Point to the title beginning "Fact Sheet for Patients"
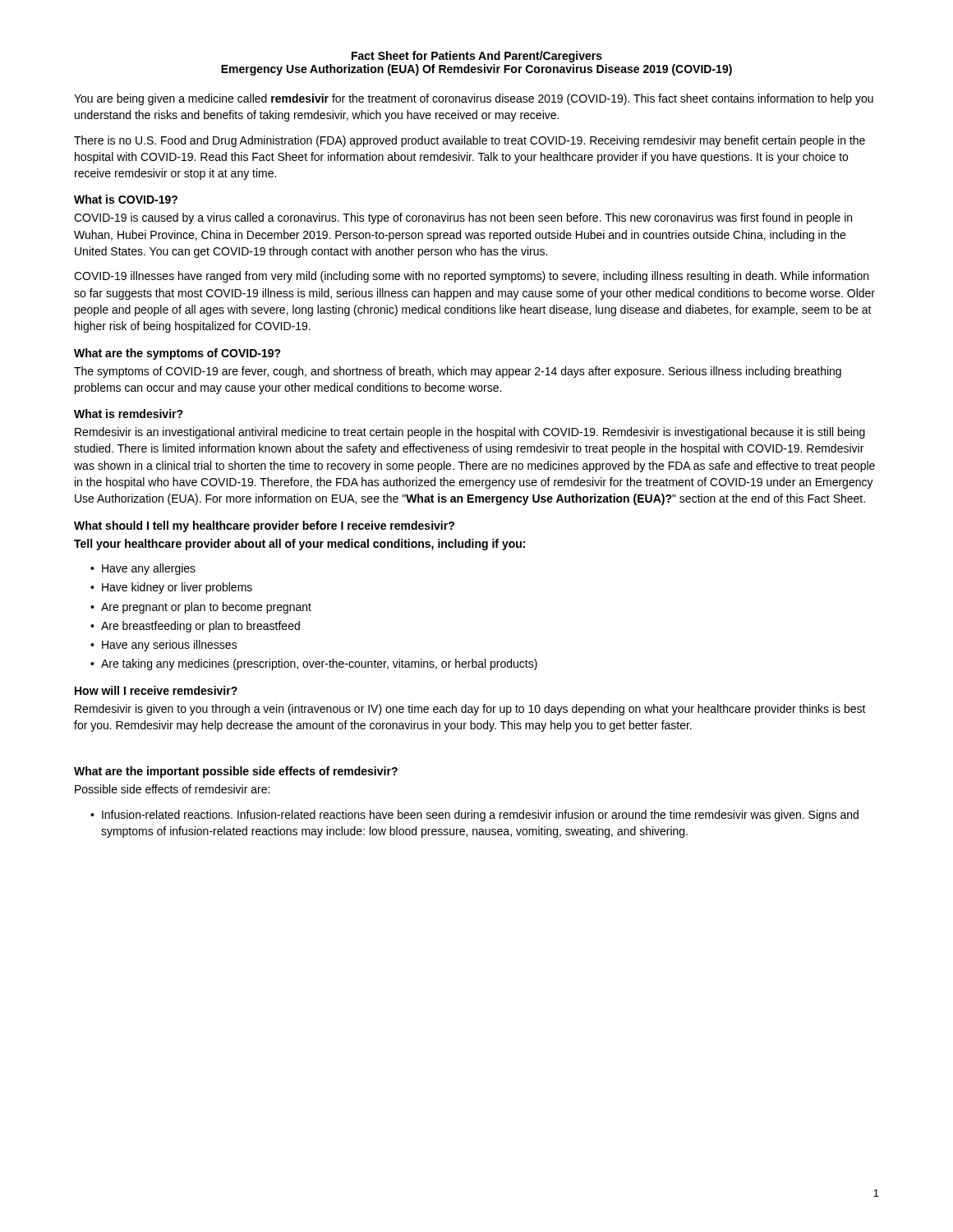The image size is (953, 1232). click(476, 62)
